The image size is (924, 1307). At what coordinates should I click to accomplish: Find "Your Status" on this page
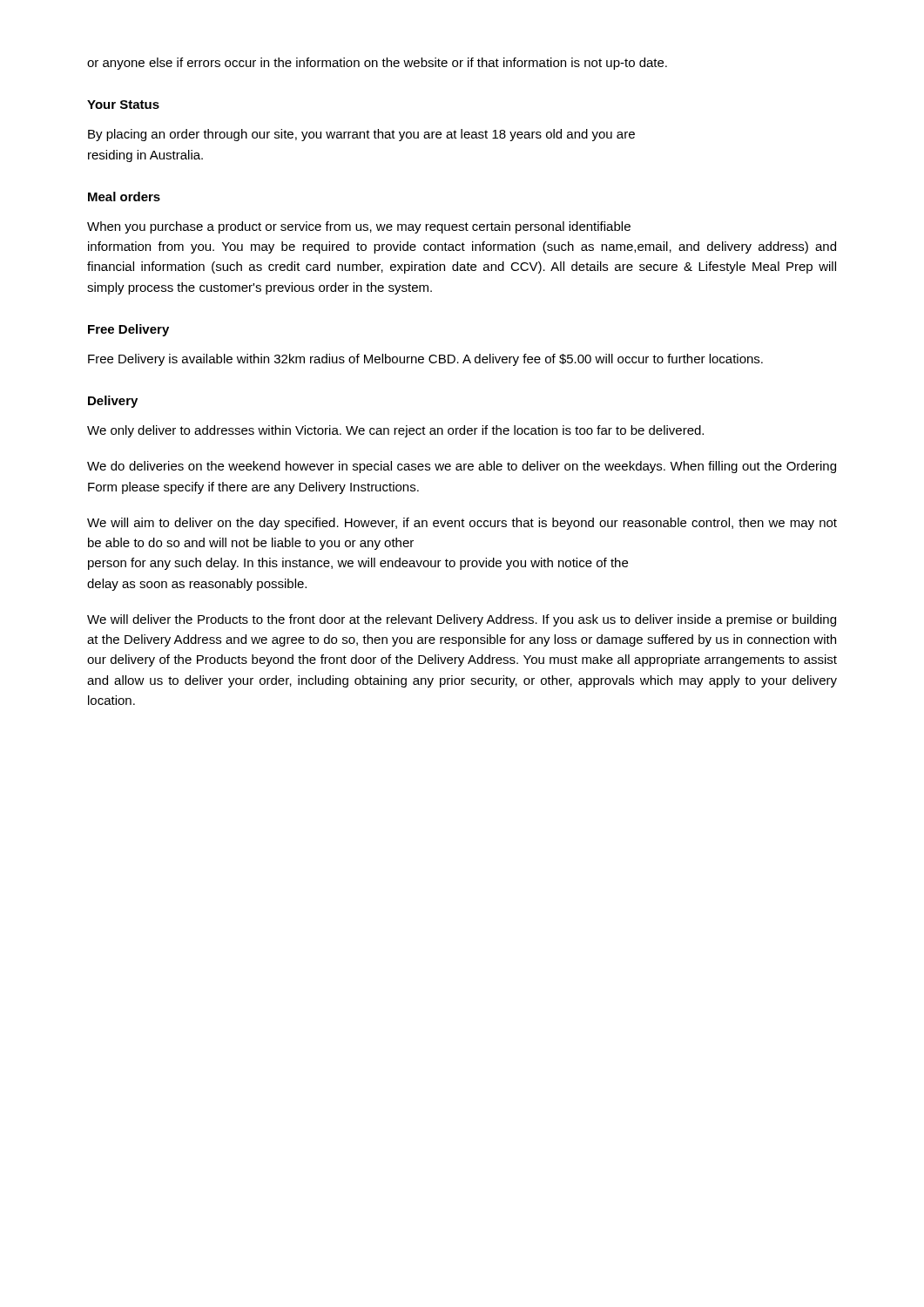point(123,104)
